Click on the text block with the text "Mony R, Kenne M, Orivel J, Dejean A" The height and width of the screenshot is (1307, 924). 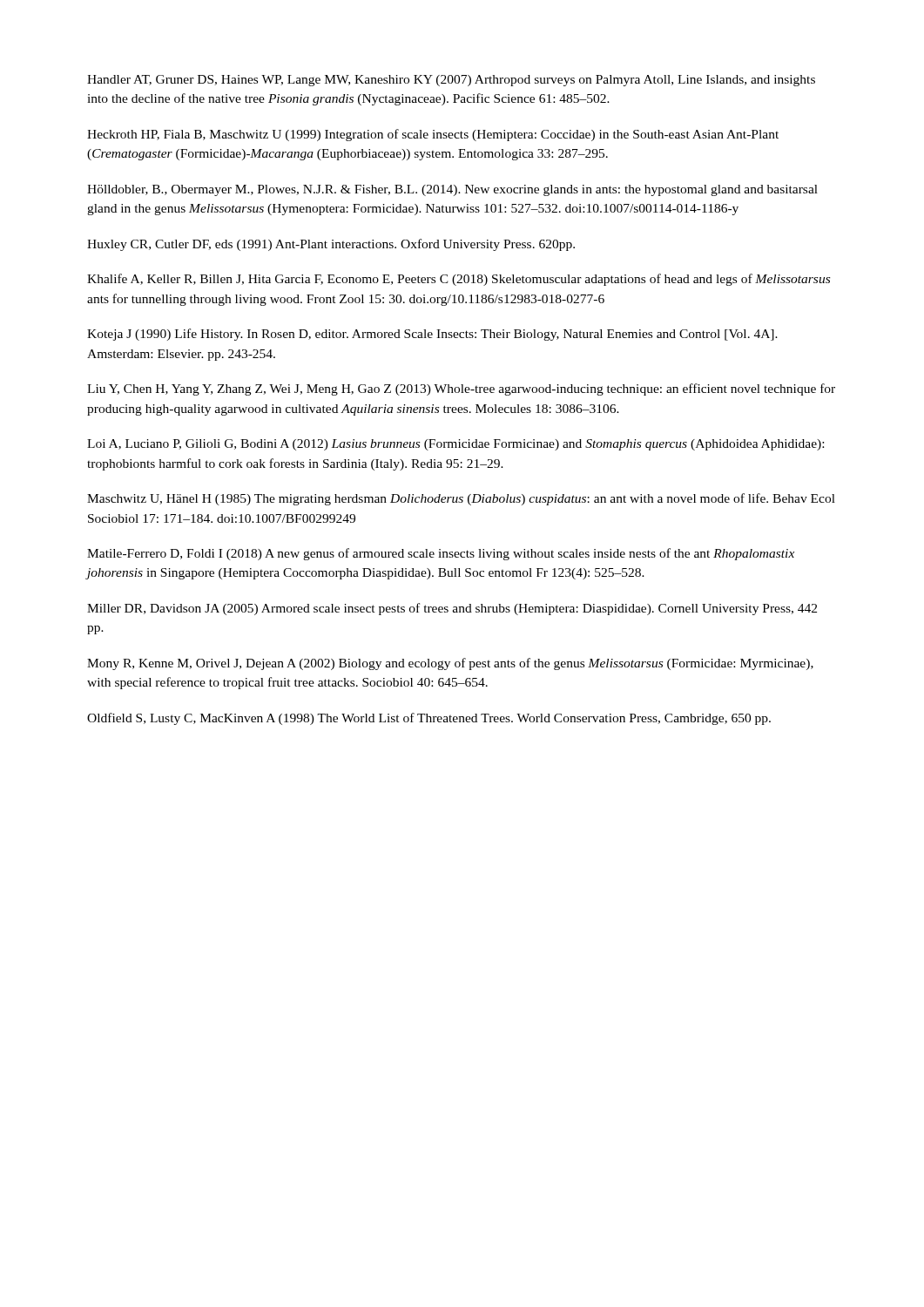[x=462, y=673]
